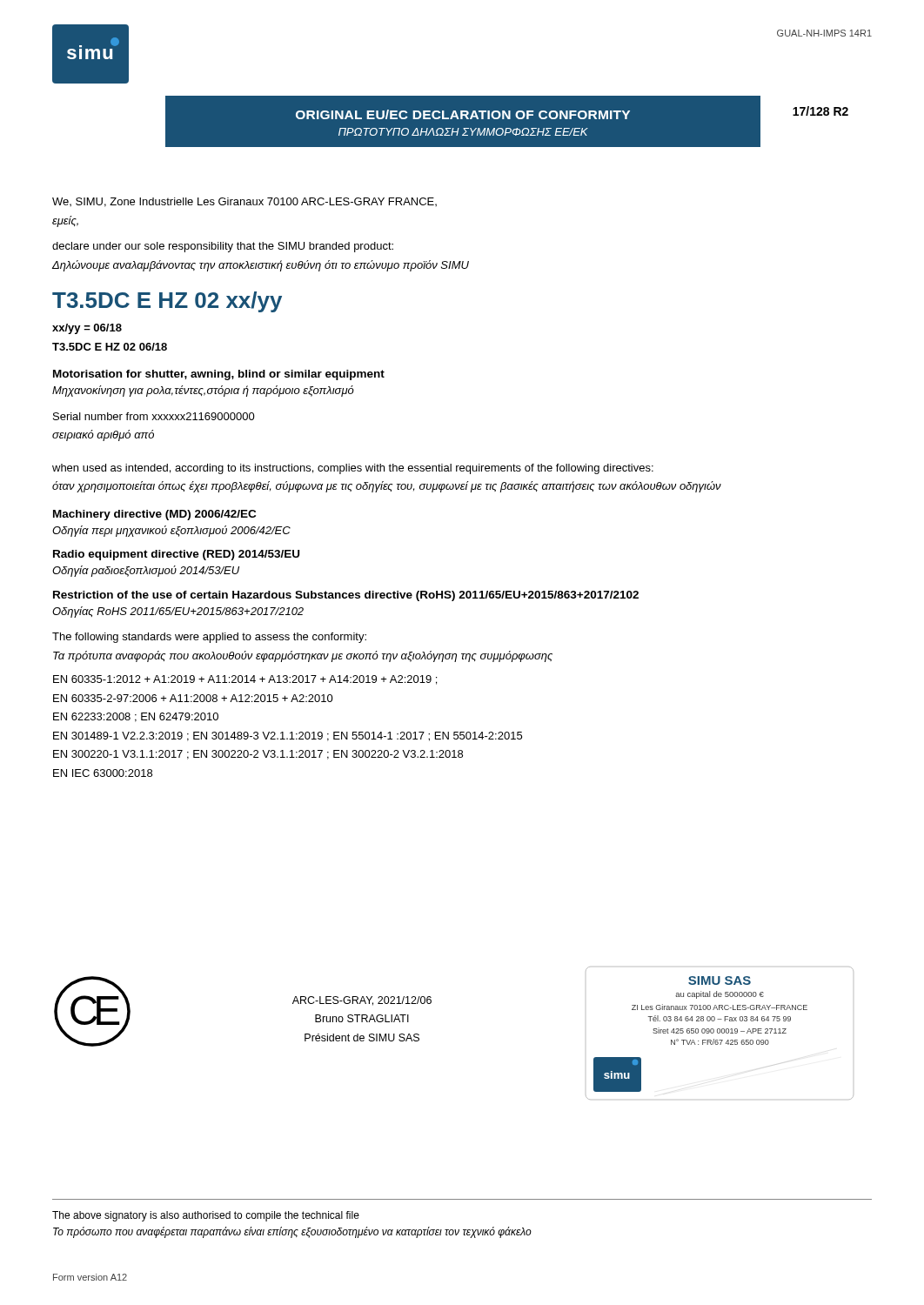Navigate to the passage starting "Οδηγία ραδιοεξοπλισμού 2014/53/EU"
The width and height of the screenshot is (924, 1305).
pos(146,571)
